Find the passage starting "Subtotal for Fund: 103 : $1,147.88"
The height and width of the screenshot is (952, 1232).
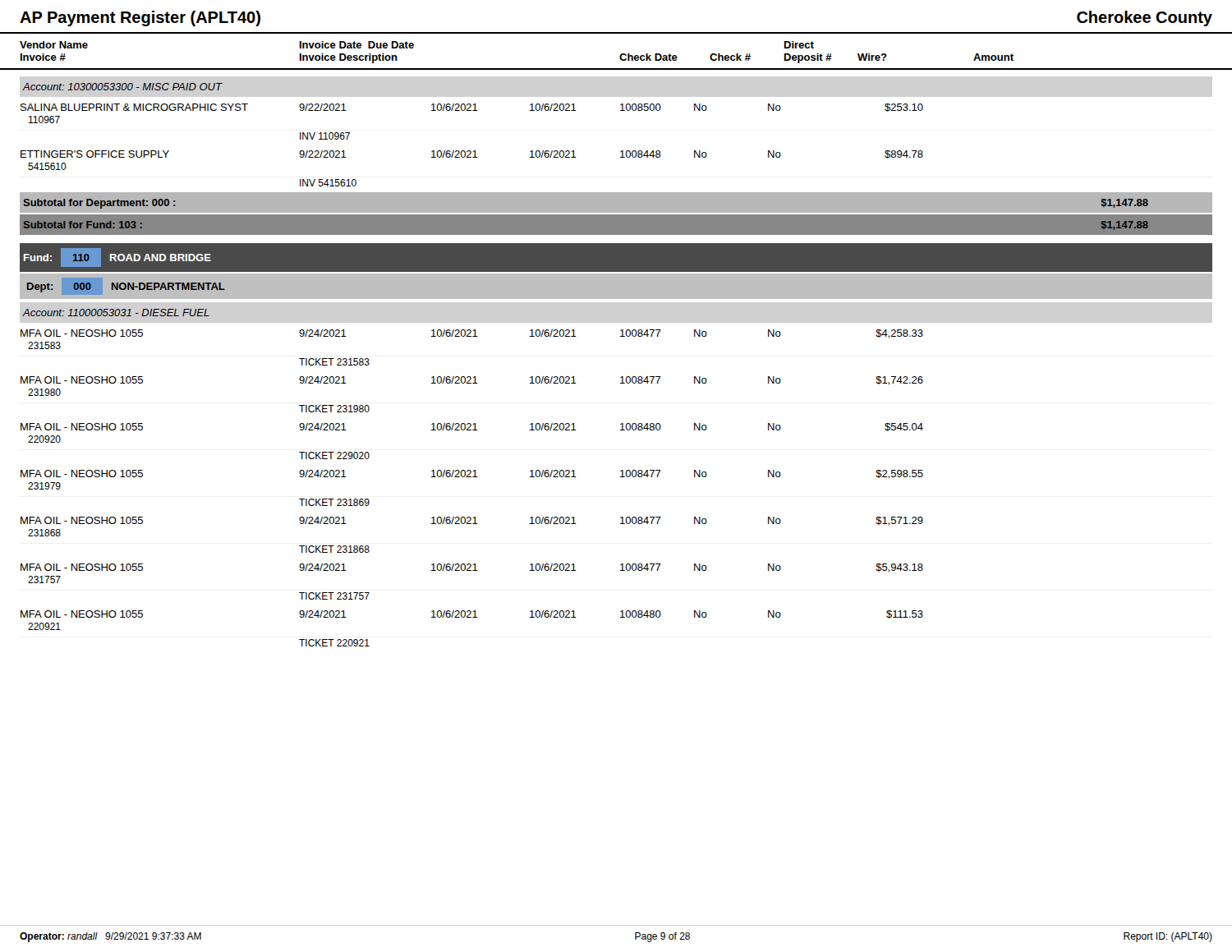click(x=584, y=225)
